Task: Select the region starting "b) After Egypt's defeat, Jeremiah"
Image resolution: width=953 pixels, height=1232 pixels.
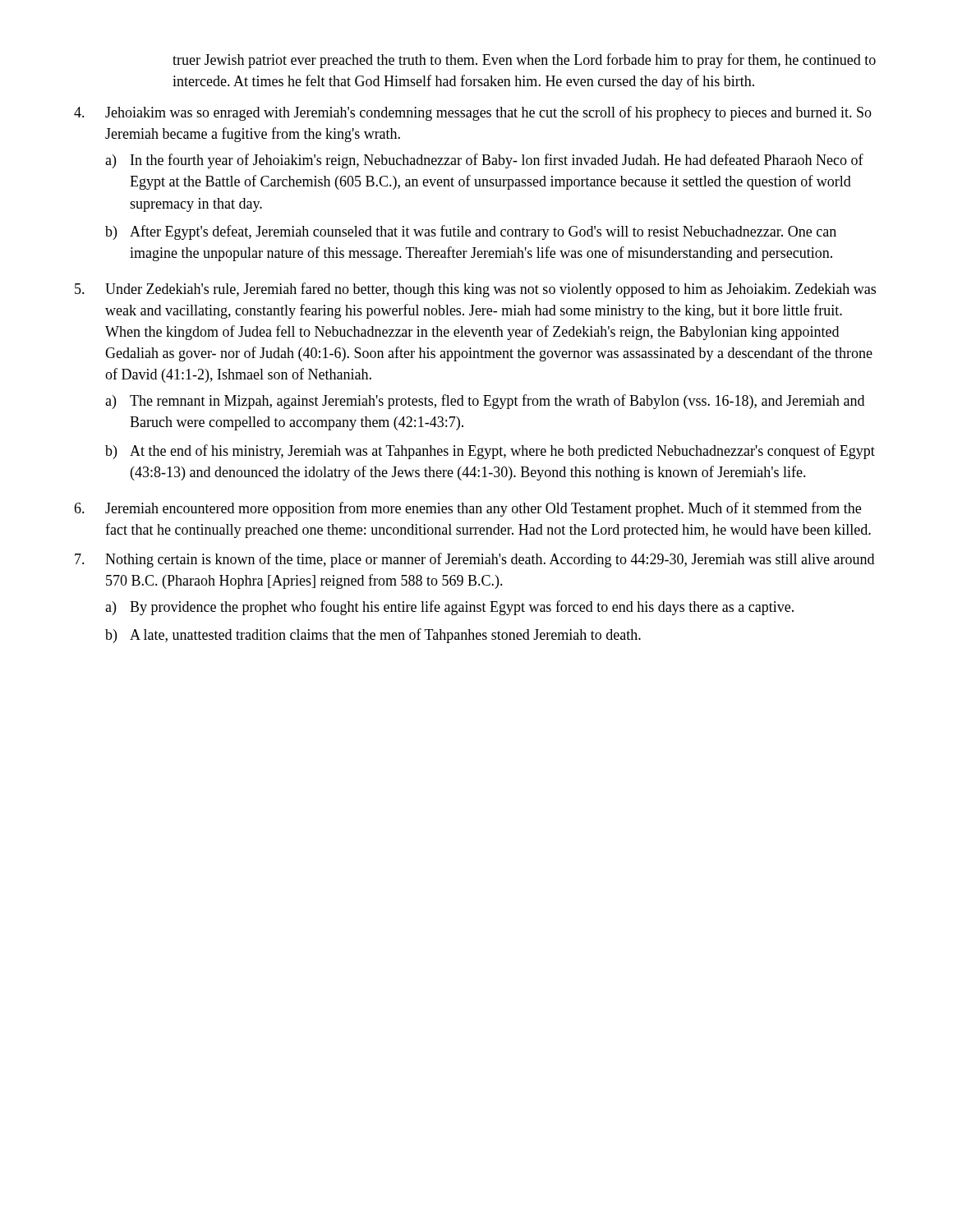Action: click(x=492, y=242)
